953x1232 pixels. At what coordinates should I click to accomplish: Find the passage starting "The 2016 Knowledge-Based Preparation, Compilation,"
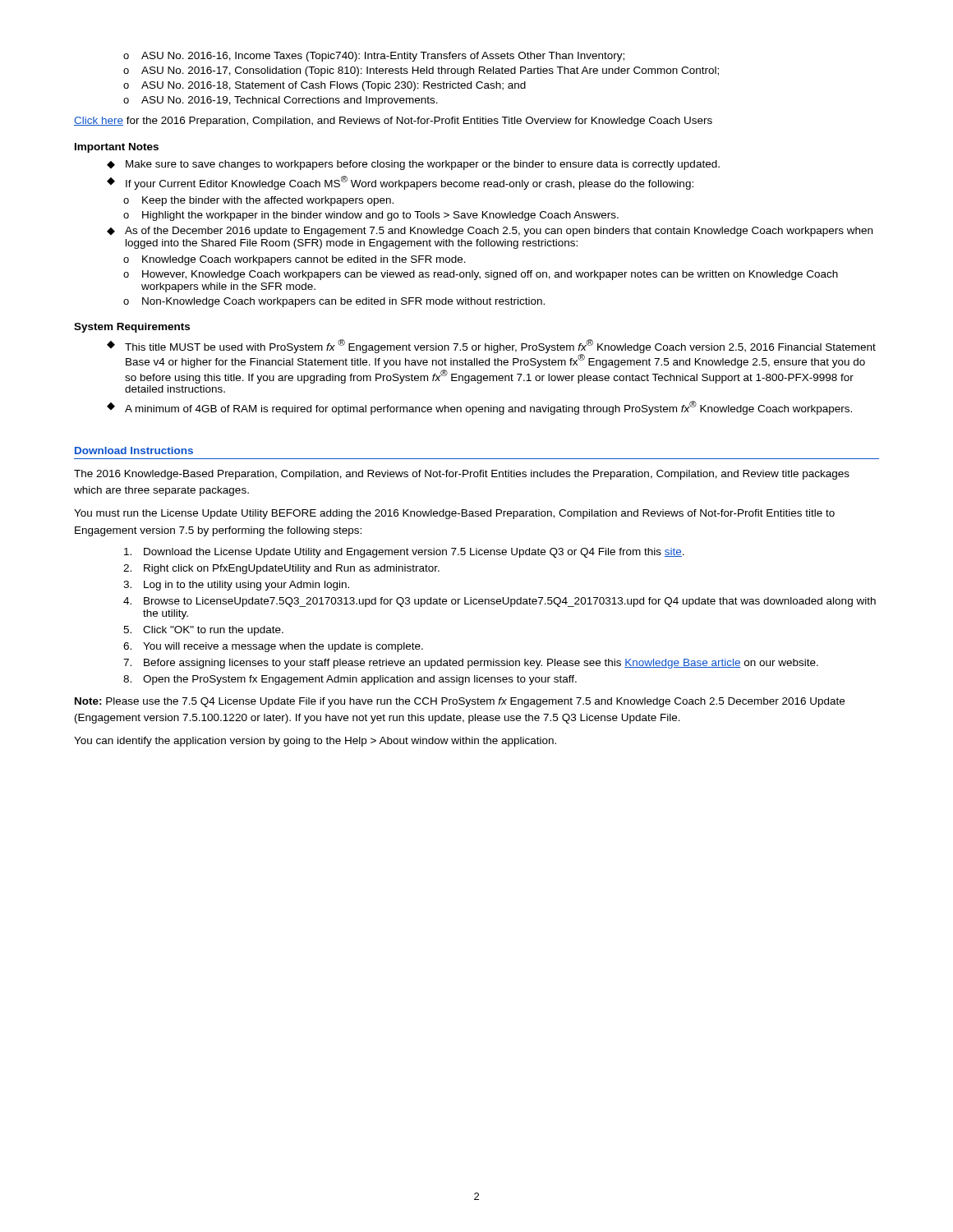coord(462,482)
